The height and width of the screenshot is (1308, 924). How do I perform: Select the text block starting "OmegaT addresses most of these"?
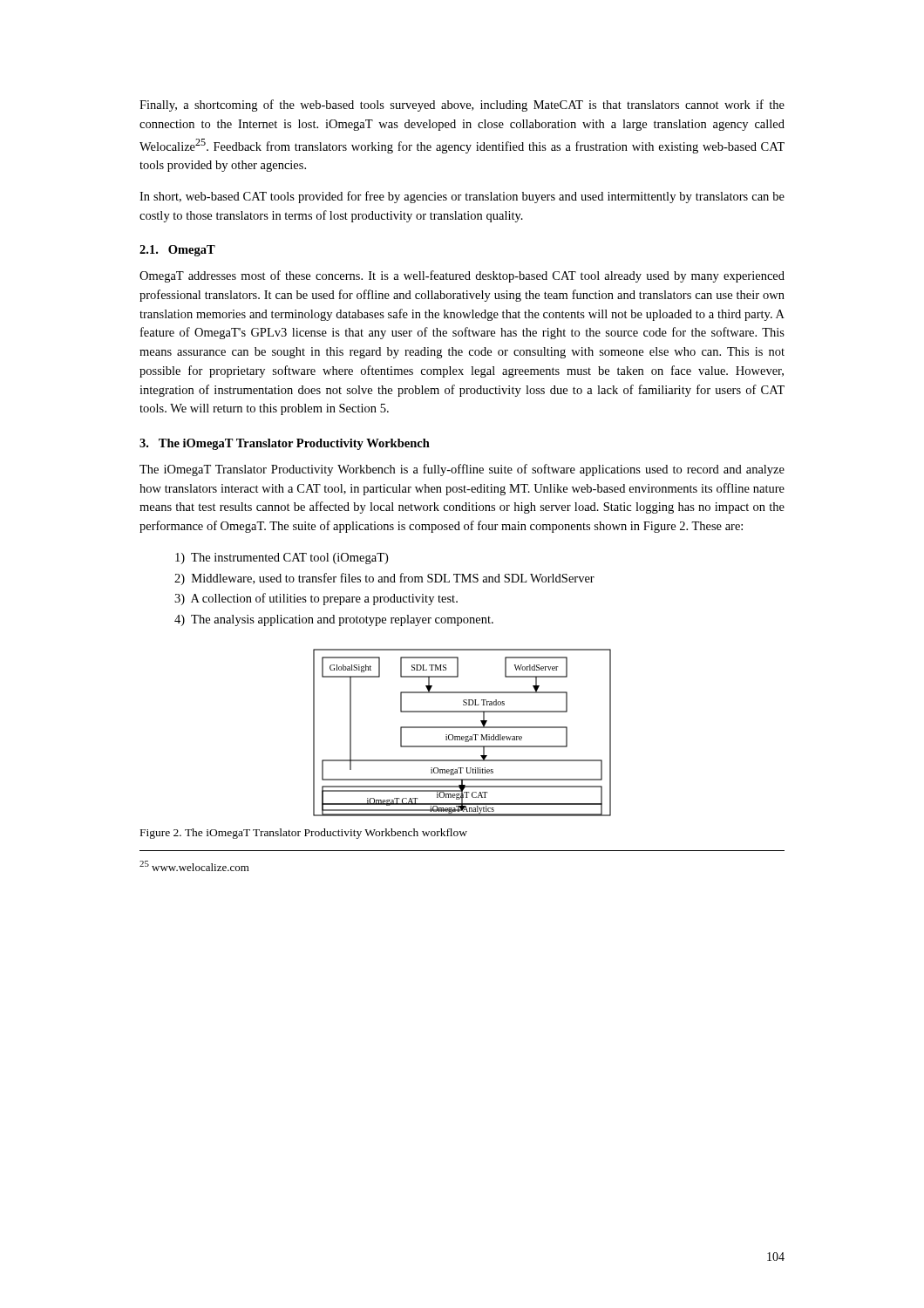tap(462, 342)
